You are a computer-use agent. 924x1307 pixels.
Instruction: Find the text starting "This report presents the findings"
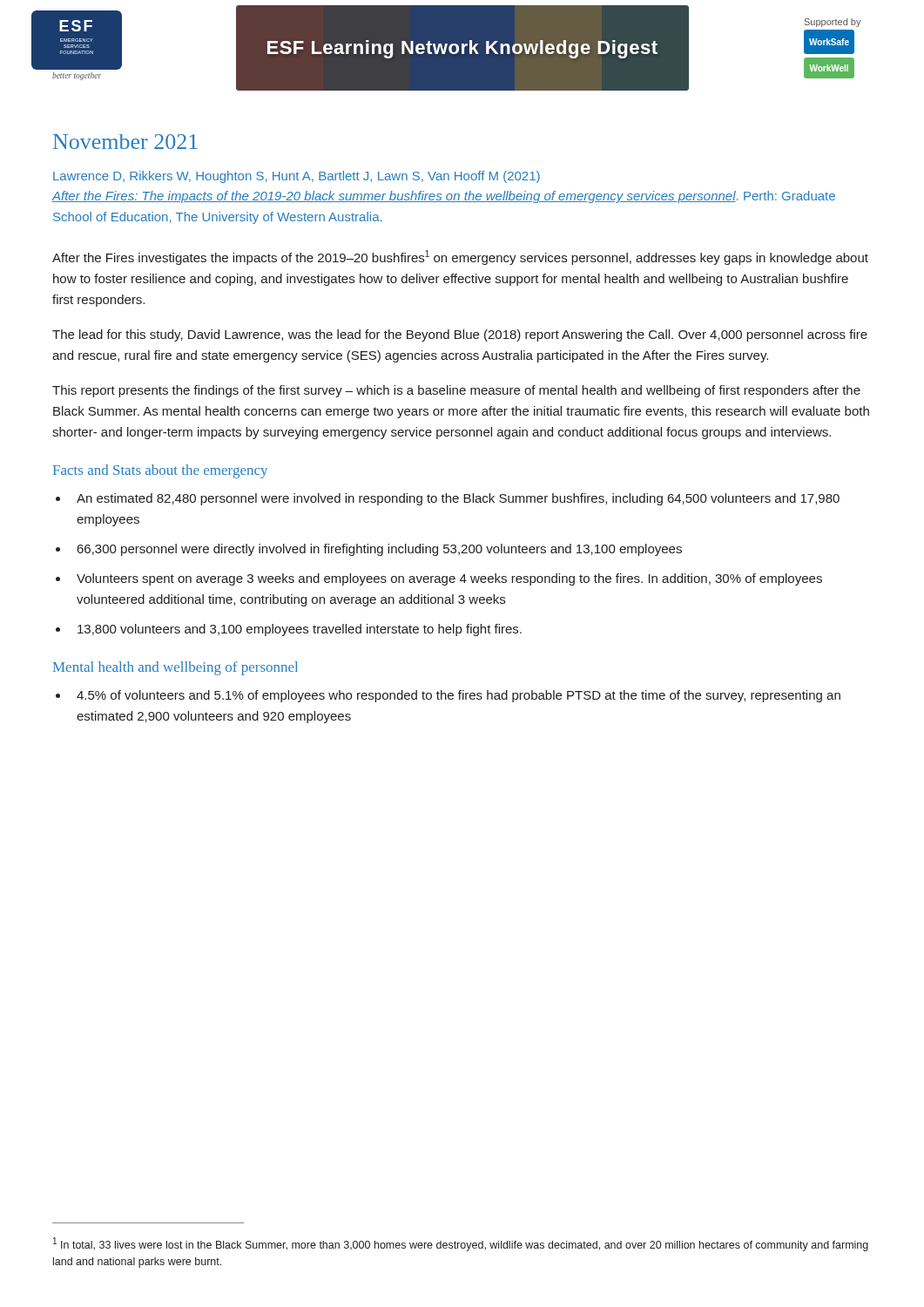(x=461, y=411)
